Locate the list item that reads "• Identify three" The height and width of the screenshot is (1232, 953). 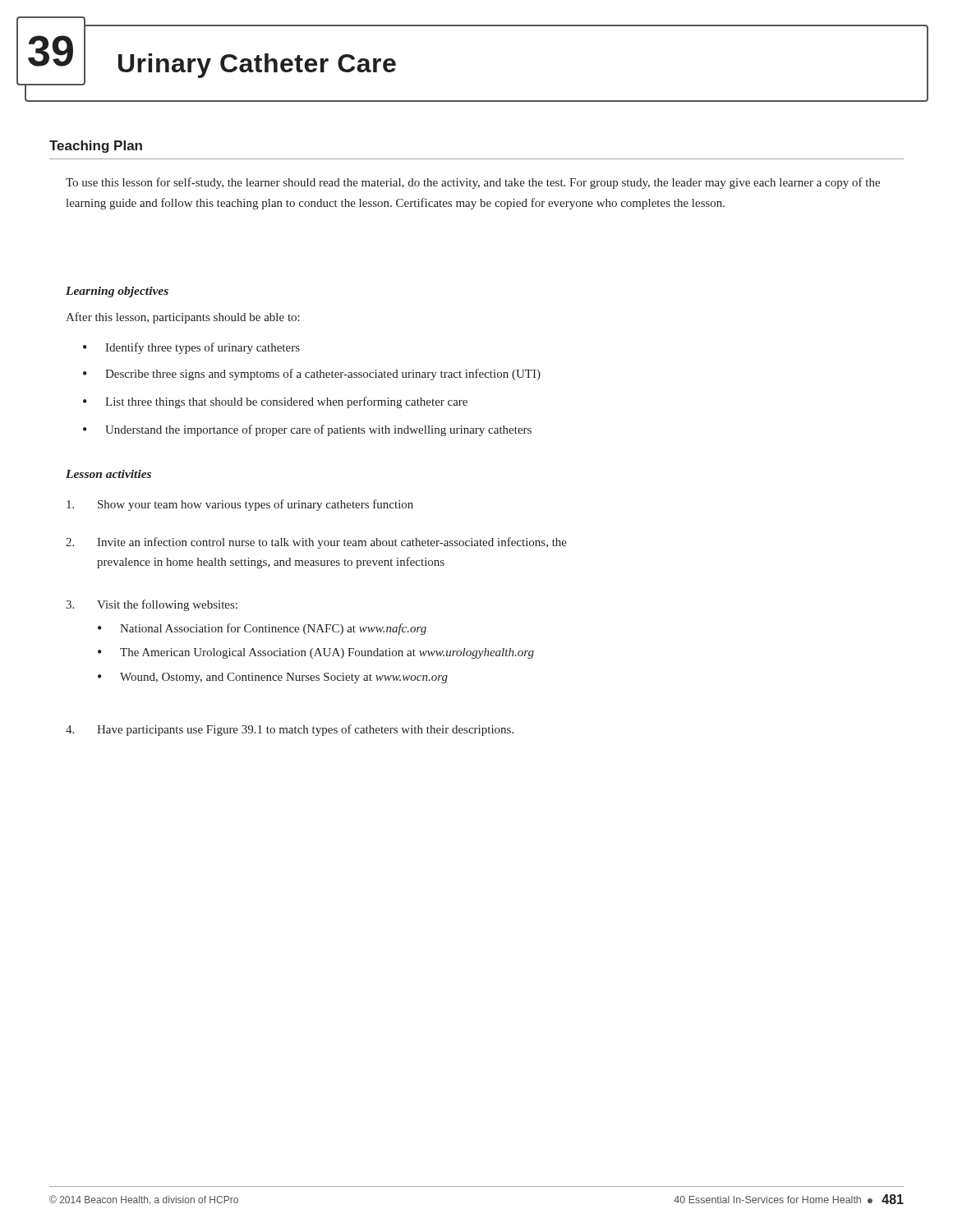pyautogui.click(x=191, y=348)
